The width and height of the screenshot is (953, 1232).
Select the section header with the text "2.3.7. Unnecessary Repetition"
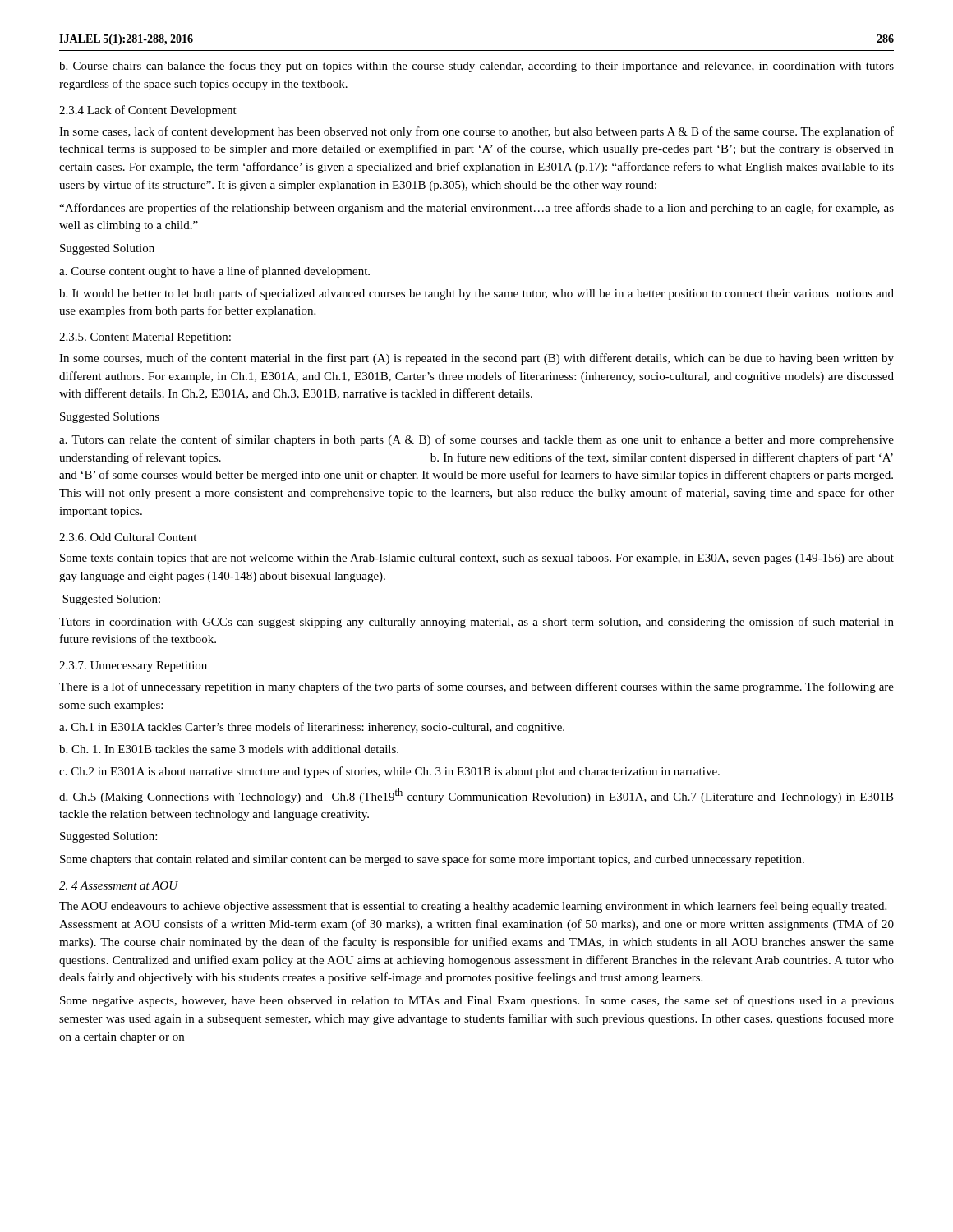[x=133, y=665]
